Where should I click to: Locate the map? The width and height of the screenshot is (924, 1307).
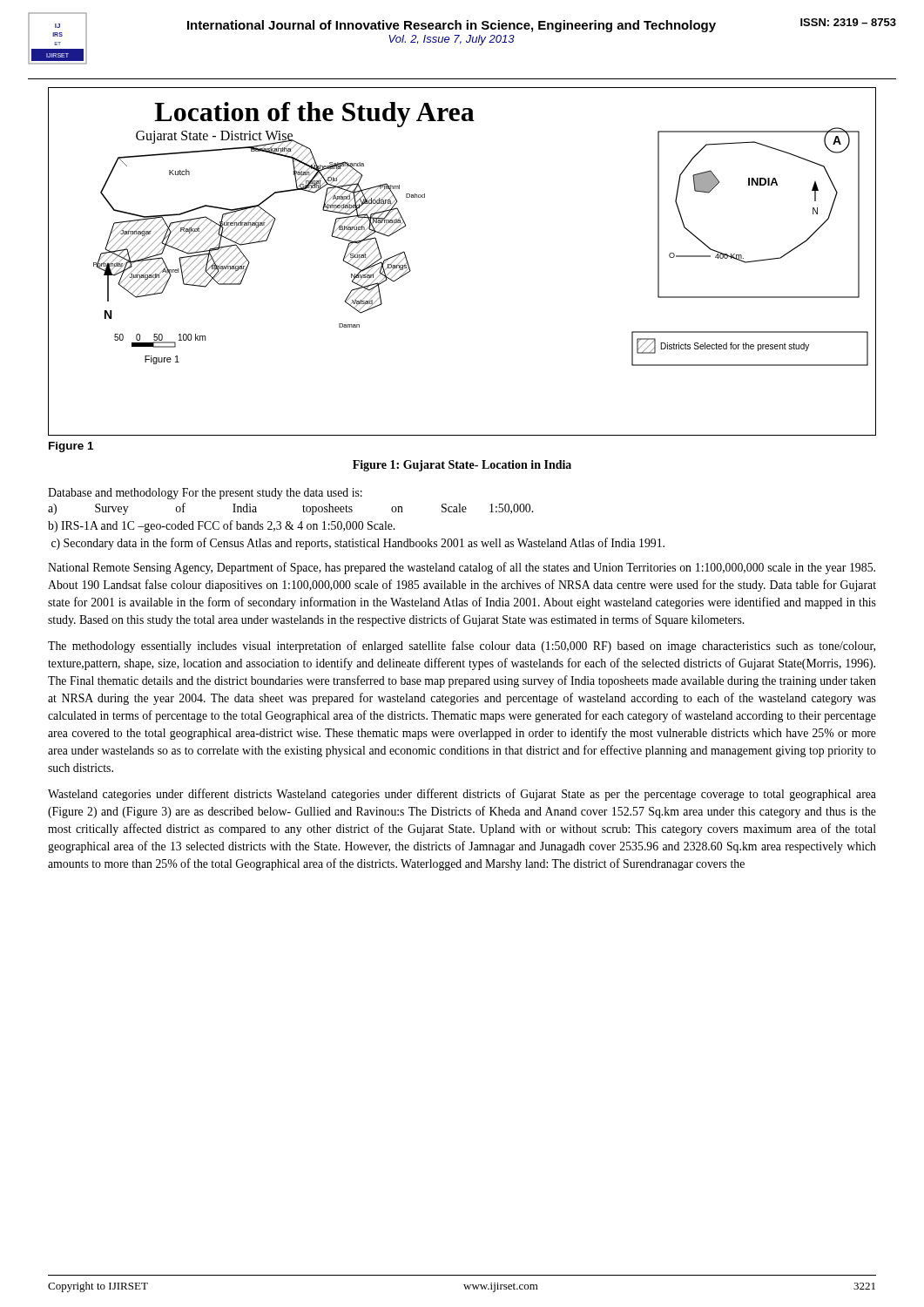(462, 261)
